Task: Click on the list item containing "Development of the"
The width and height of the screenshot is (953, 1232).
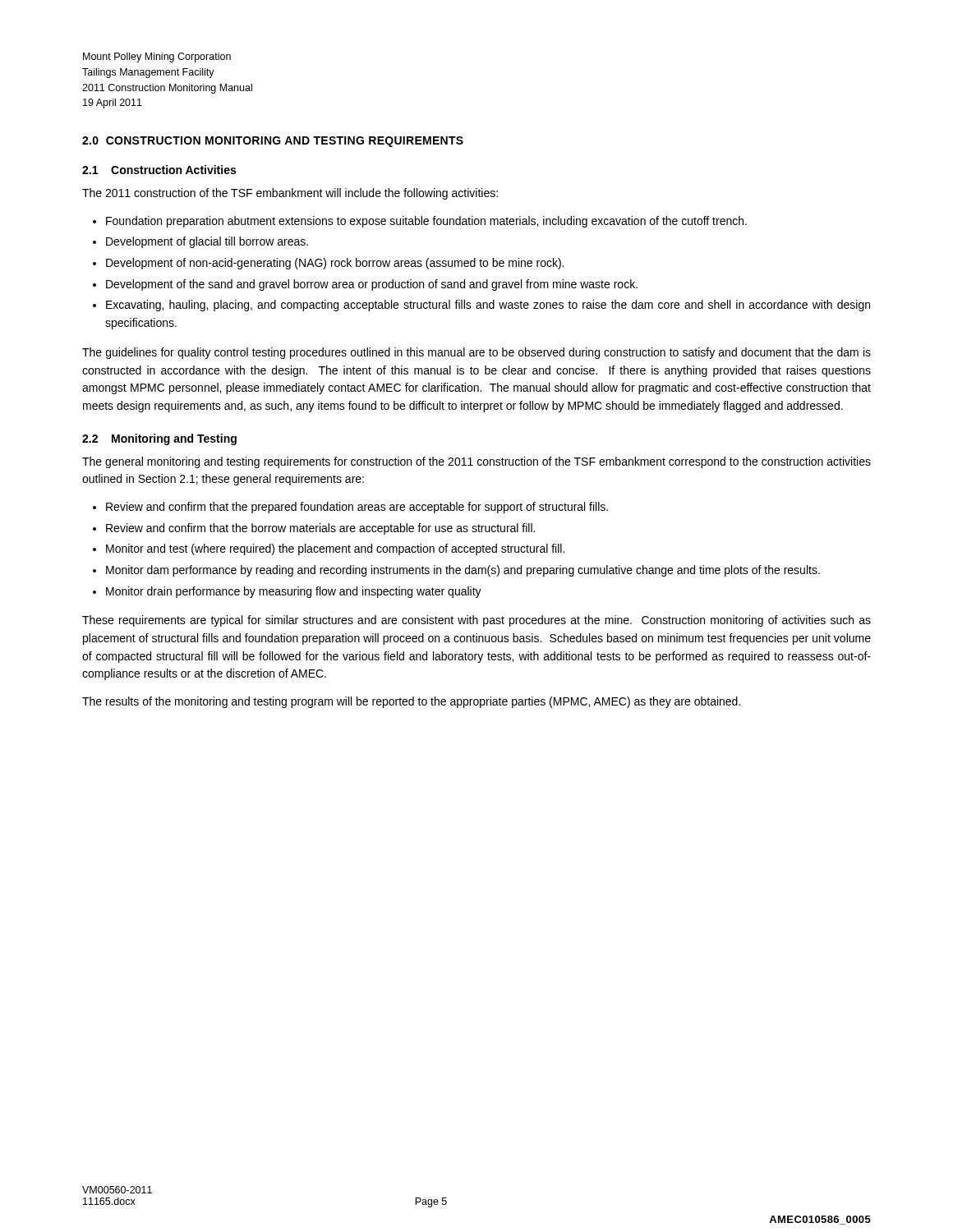Action: click(x=372, y=284)
